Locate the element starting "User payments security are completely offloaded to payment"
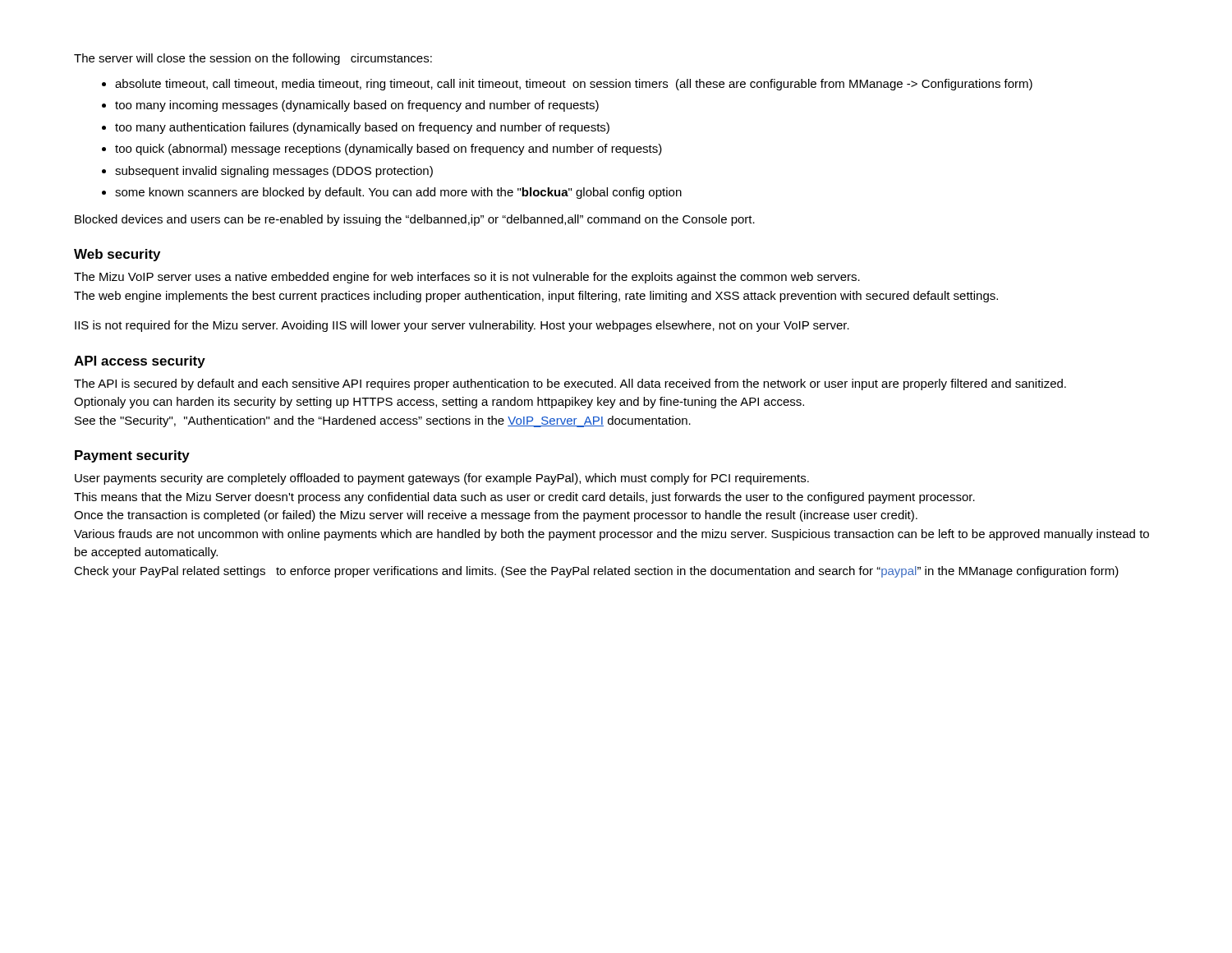Viewport: 1232px width, 953px height. coord(612,524)
